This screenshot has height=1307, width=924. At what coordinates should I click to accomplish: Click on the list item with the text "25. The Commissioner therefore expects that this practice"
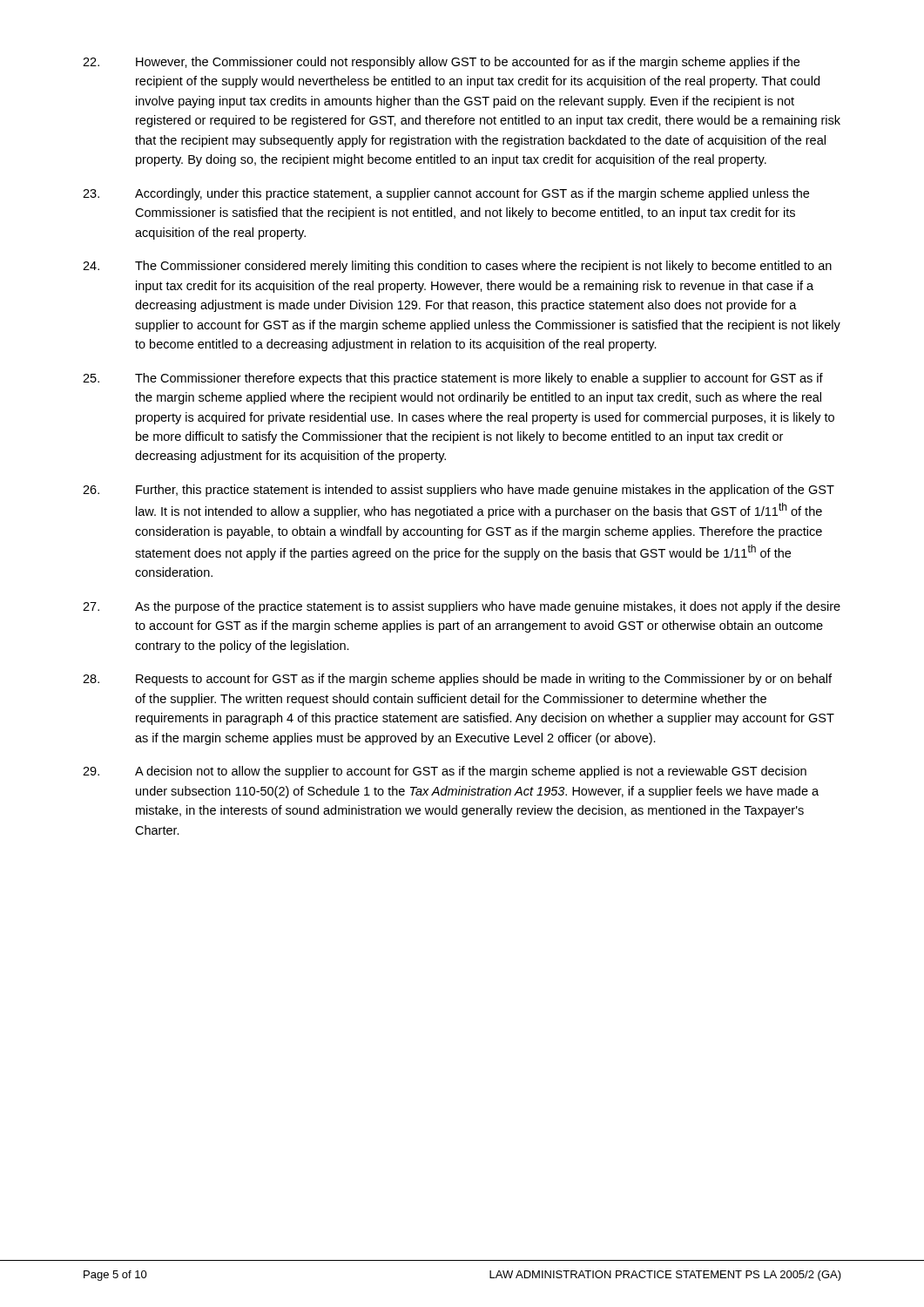tap(462, 417)
